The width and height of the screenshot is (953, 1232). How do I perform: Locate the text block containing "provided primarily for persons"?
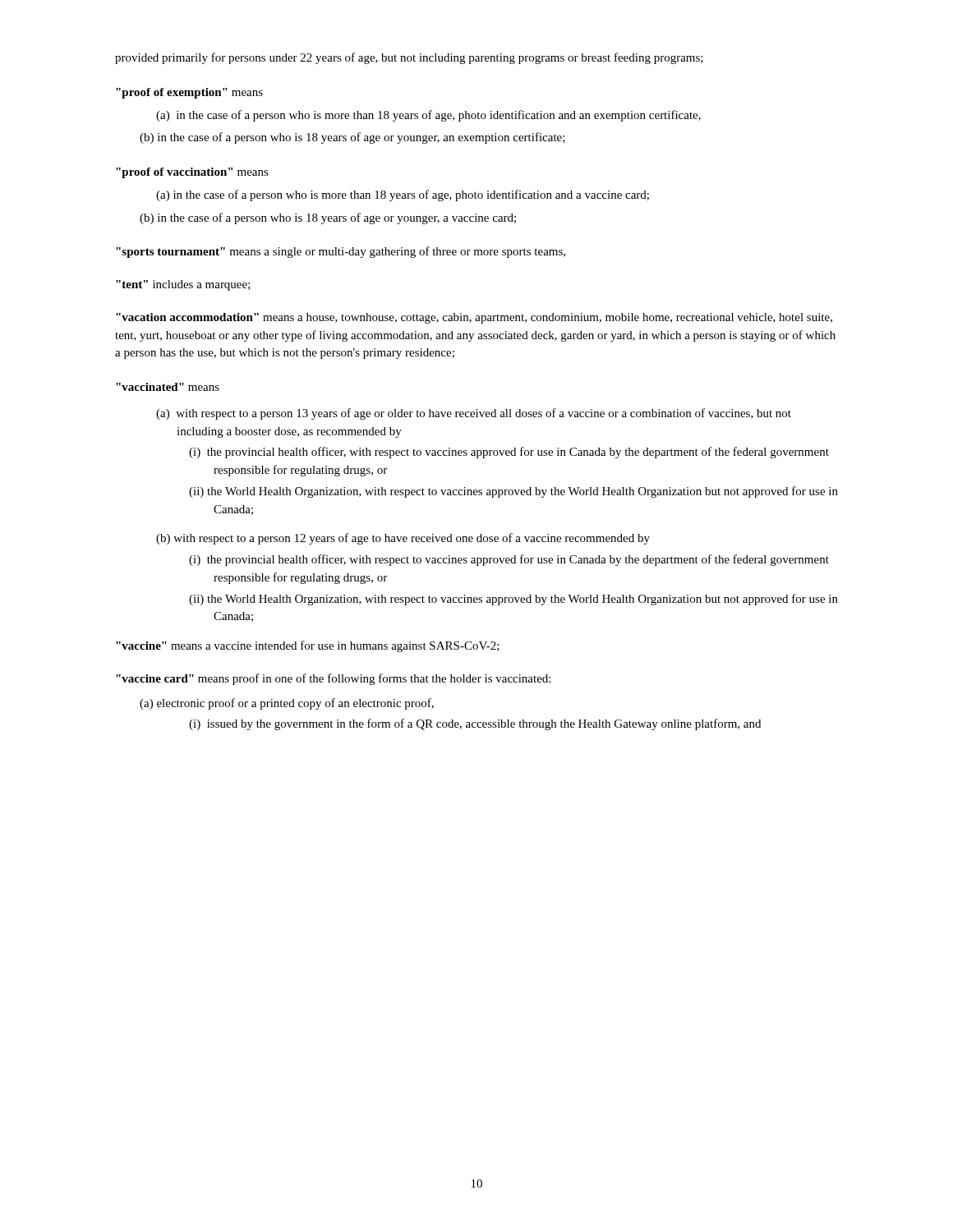click(409, 57)
